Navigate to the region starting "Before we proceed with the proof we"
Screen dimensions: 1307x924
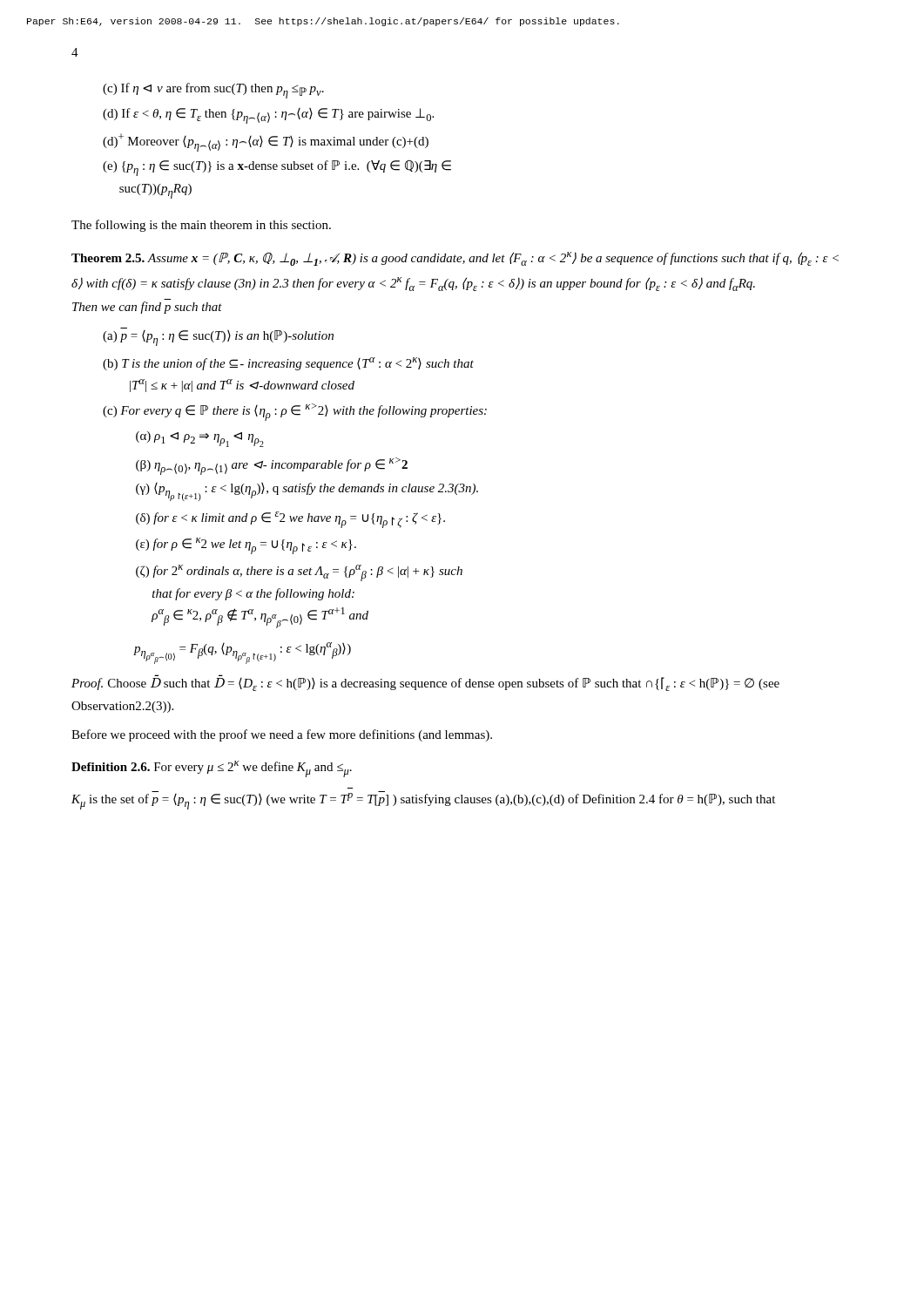point(282,735)
